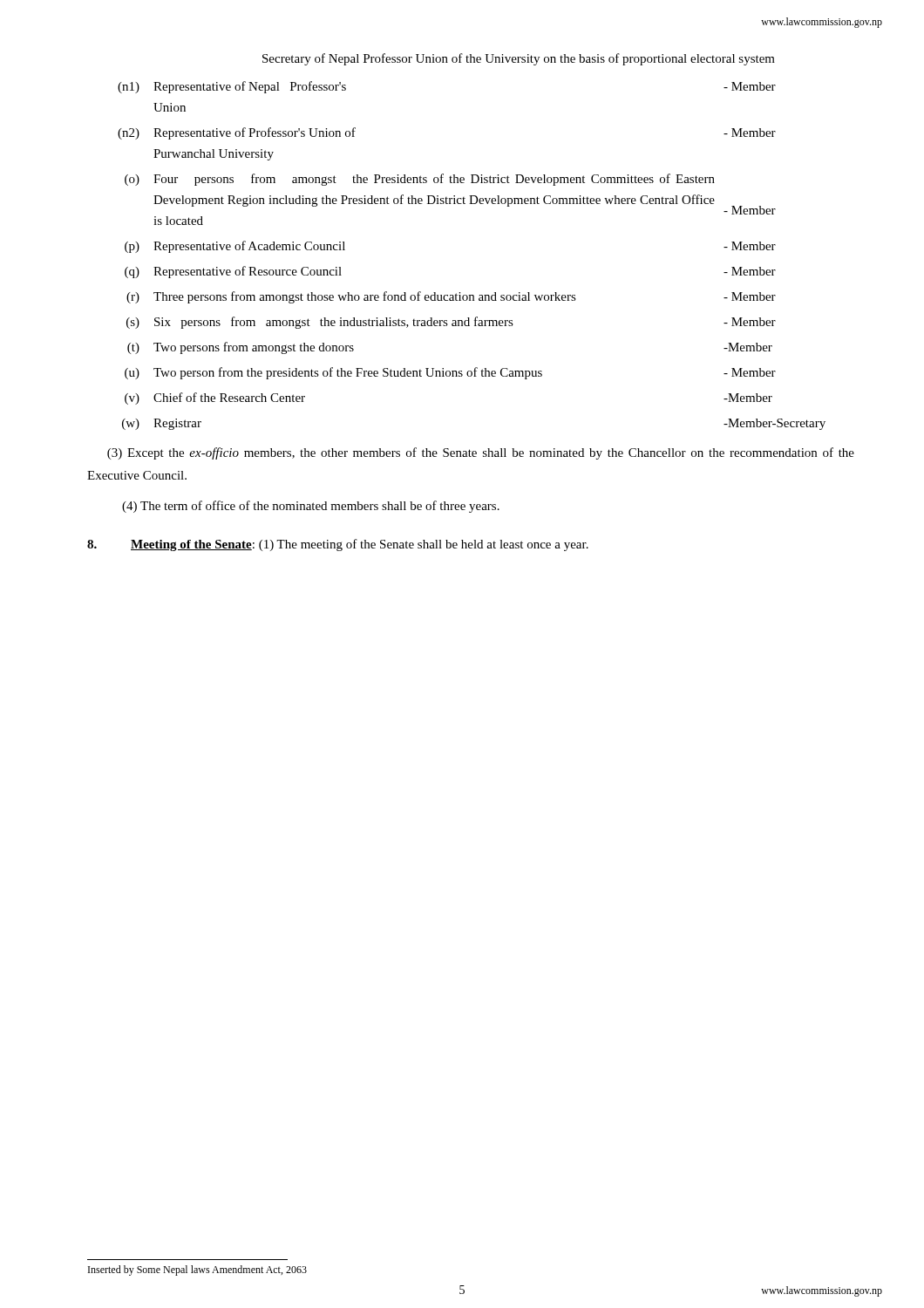Find the list item that says "(p) Representative of Academic Council - Member"
Screen dimensions: 1308x924
[x=253, y=246]
